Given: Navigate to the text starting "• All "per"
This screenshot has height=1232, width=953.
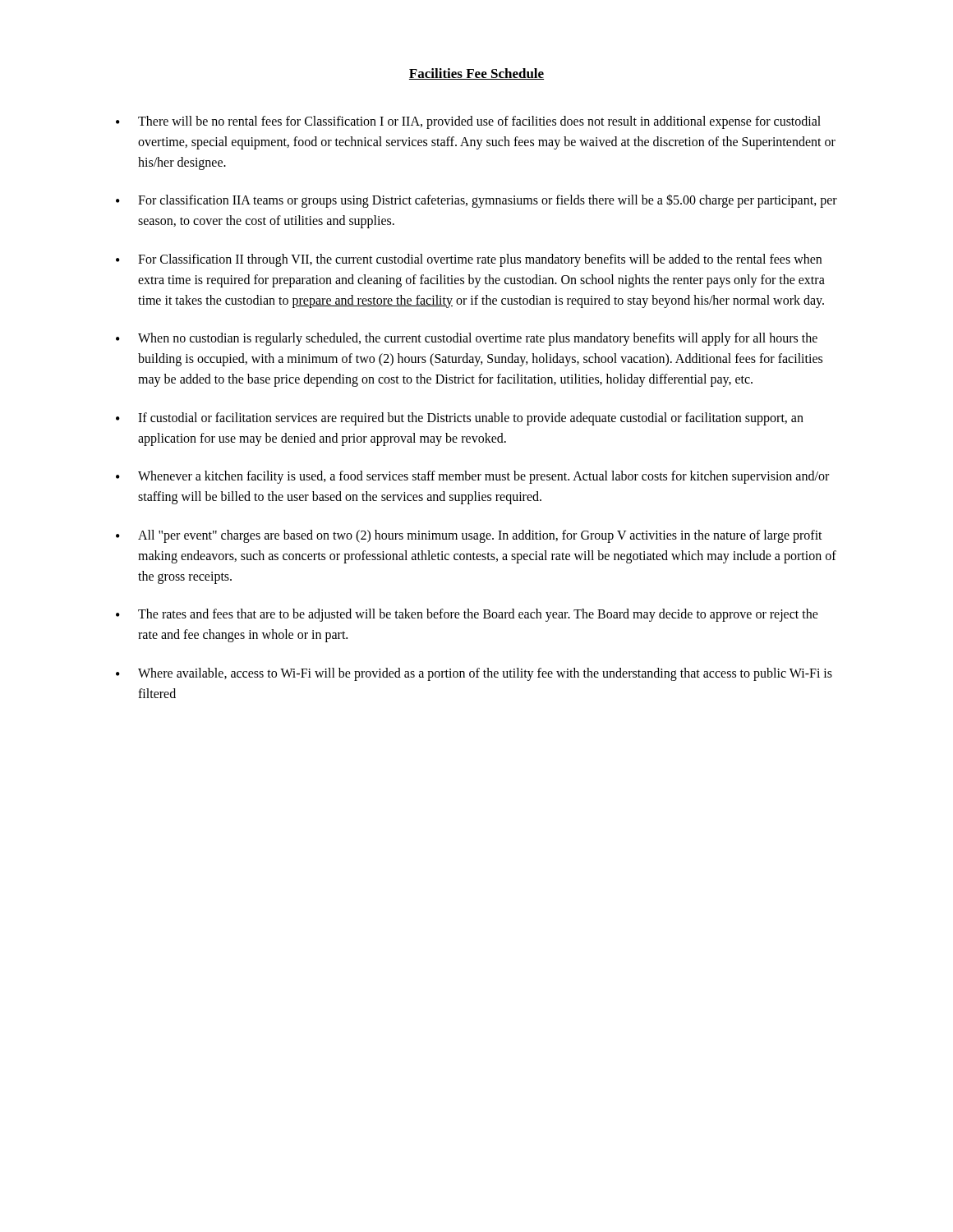Looking at the screenshot, I should 476,556.
